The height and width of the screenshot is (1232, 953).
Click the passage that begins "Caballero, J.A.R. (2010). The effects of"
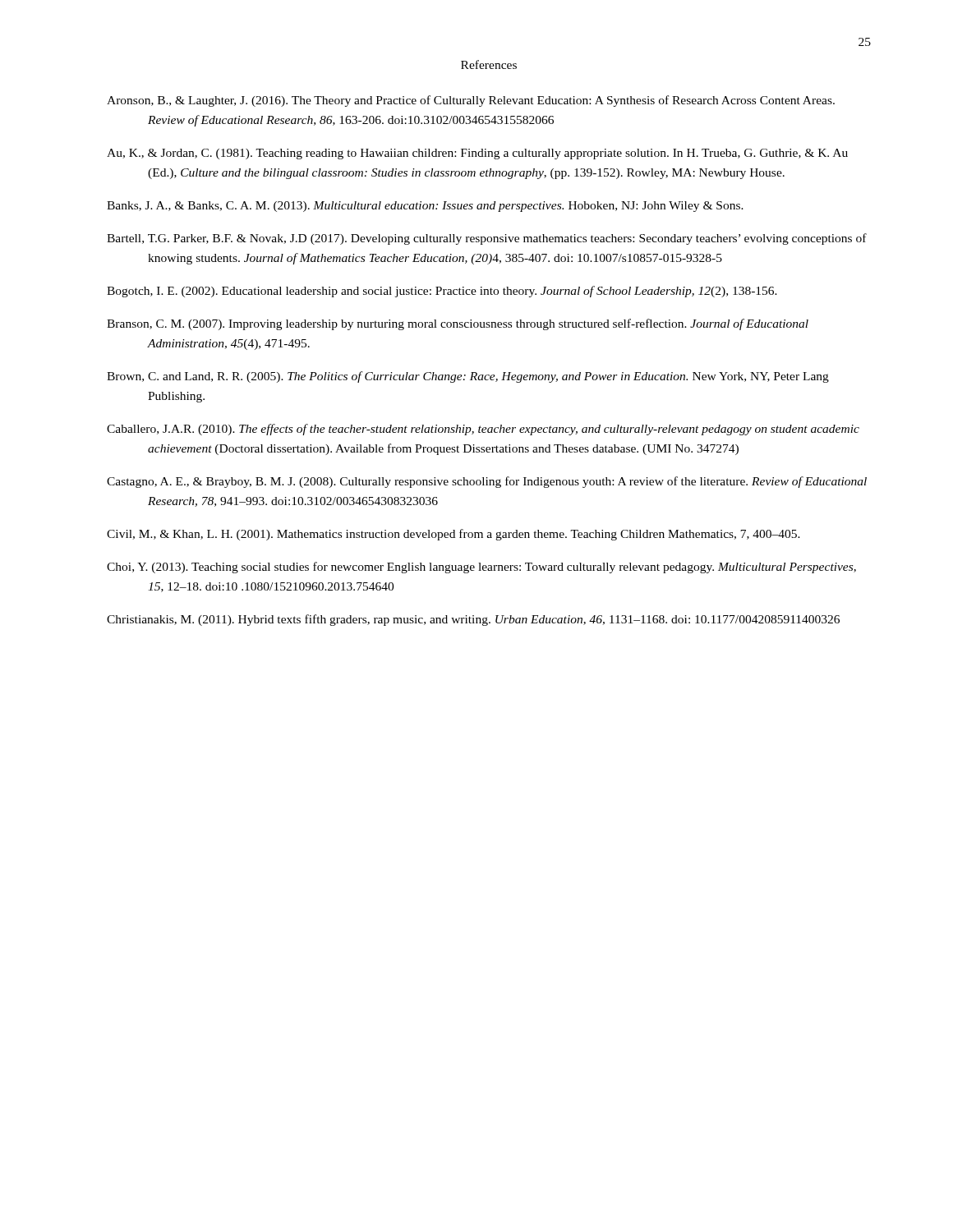pos(483,438)
